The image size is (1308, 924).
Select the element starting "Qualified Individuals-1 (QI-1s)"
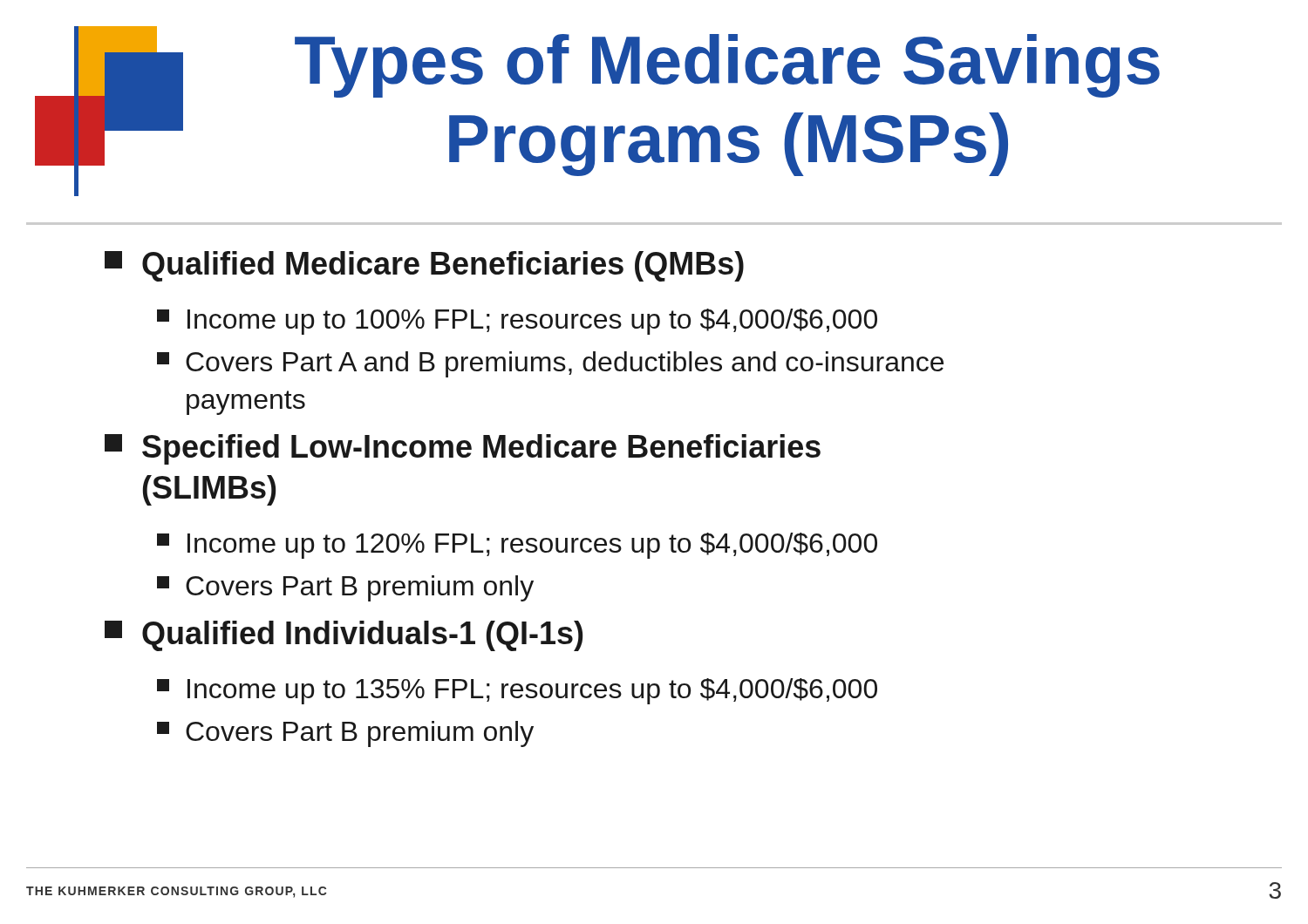344,634
